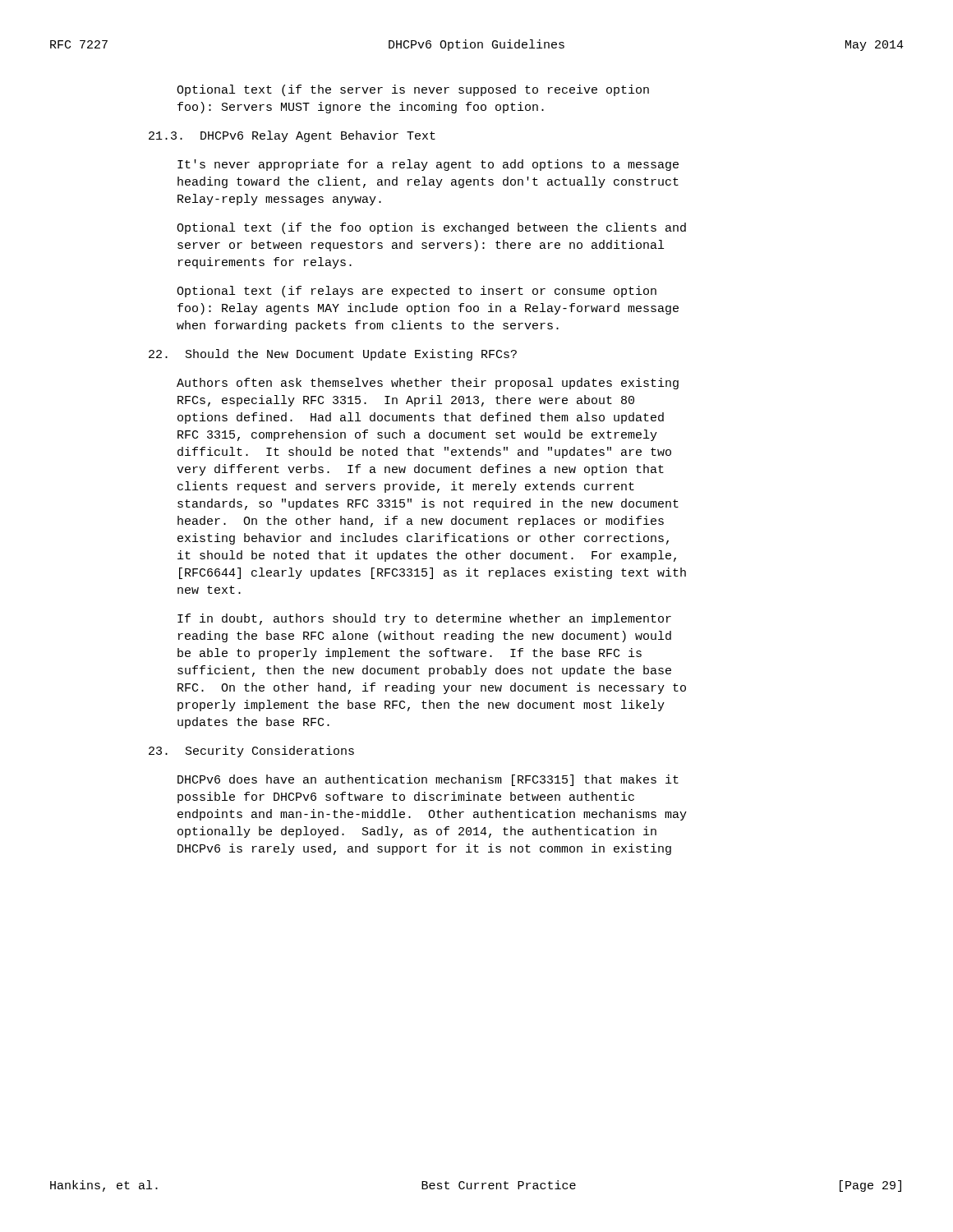Select the section header containing "23. Security Considerations"
The width and height of the screenshot is (953, 1232).
[x=251, y=752]
